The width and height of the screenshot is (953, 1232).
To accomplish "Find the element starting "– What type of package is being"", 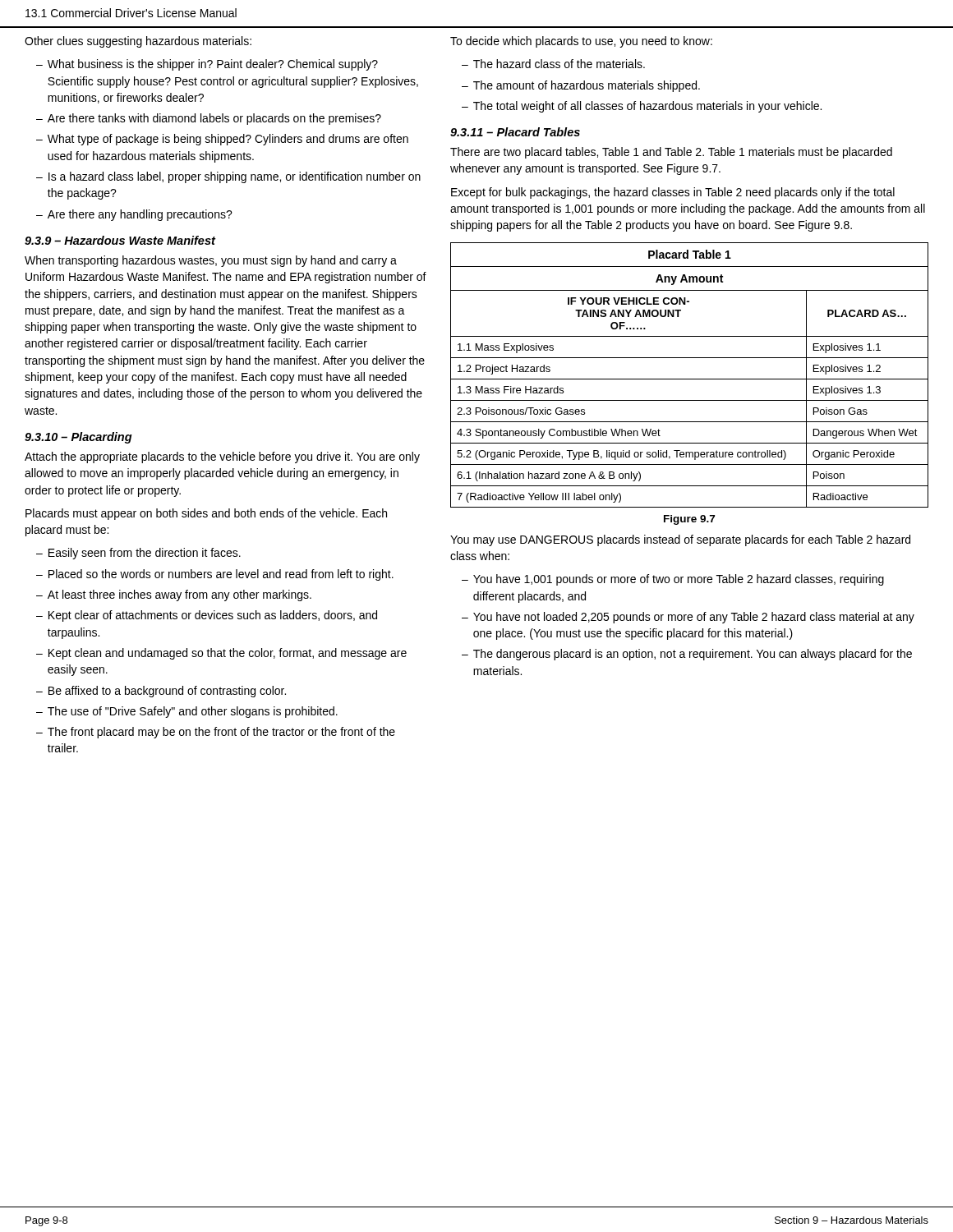I will pos(232,148).
